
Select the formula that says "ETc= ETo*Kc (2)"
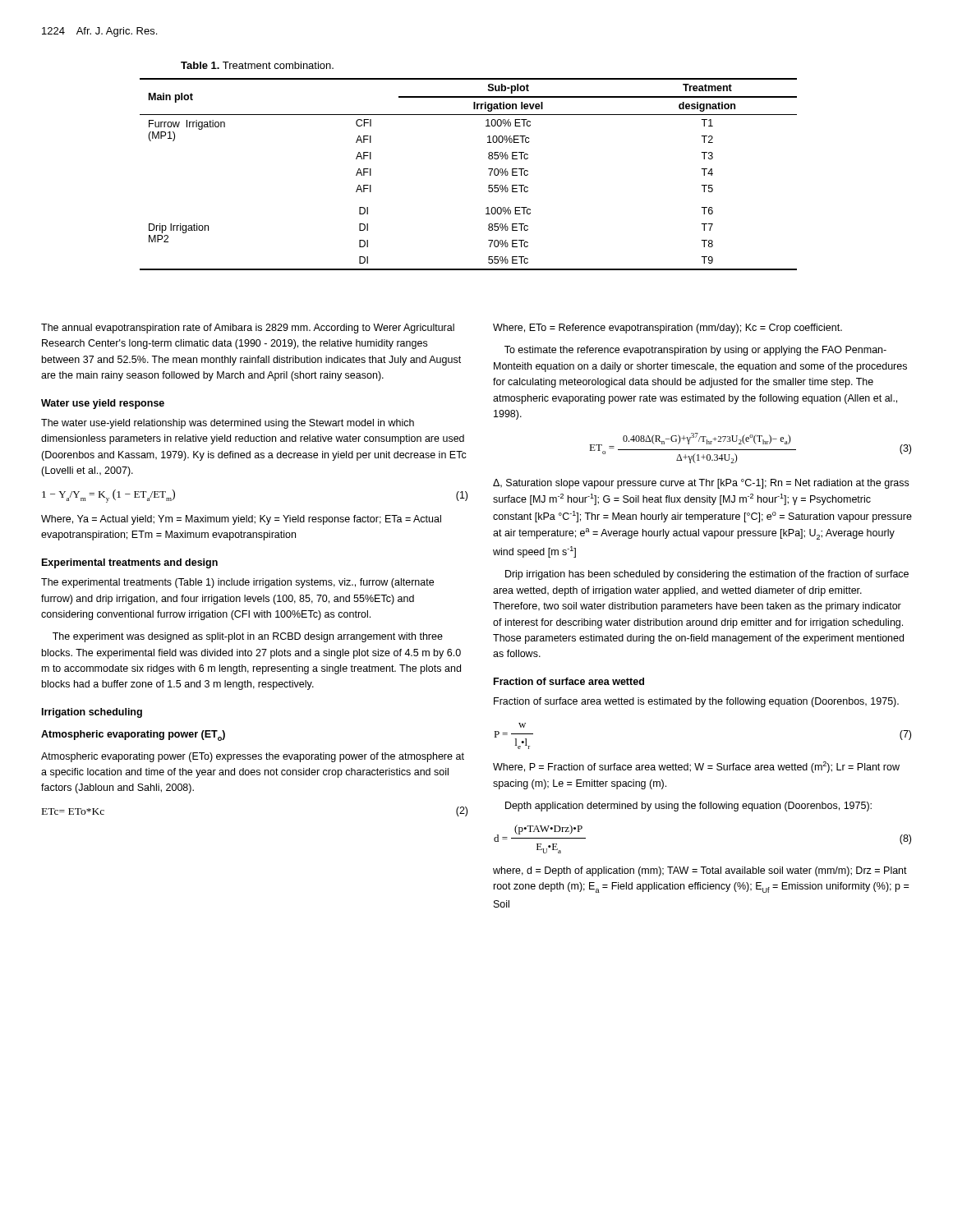click(71, 811)
